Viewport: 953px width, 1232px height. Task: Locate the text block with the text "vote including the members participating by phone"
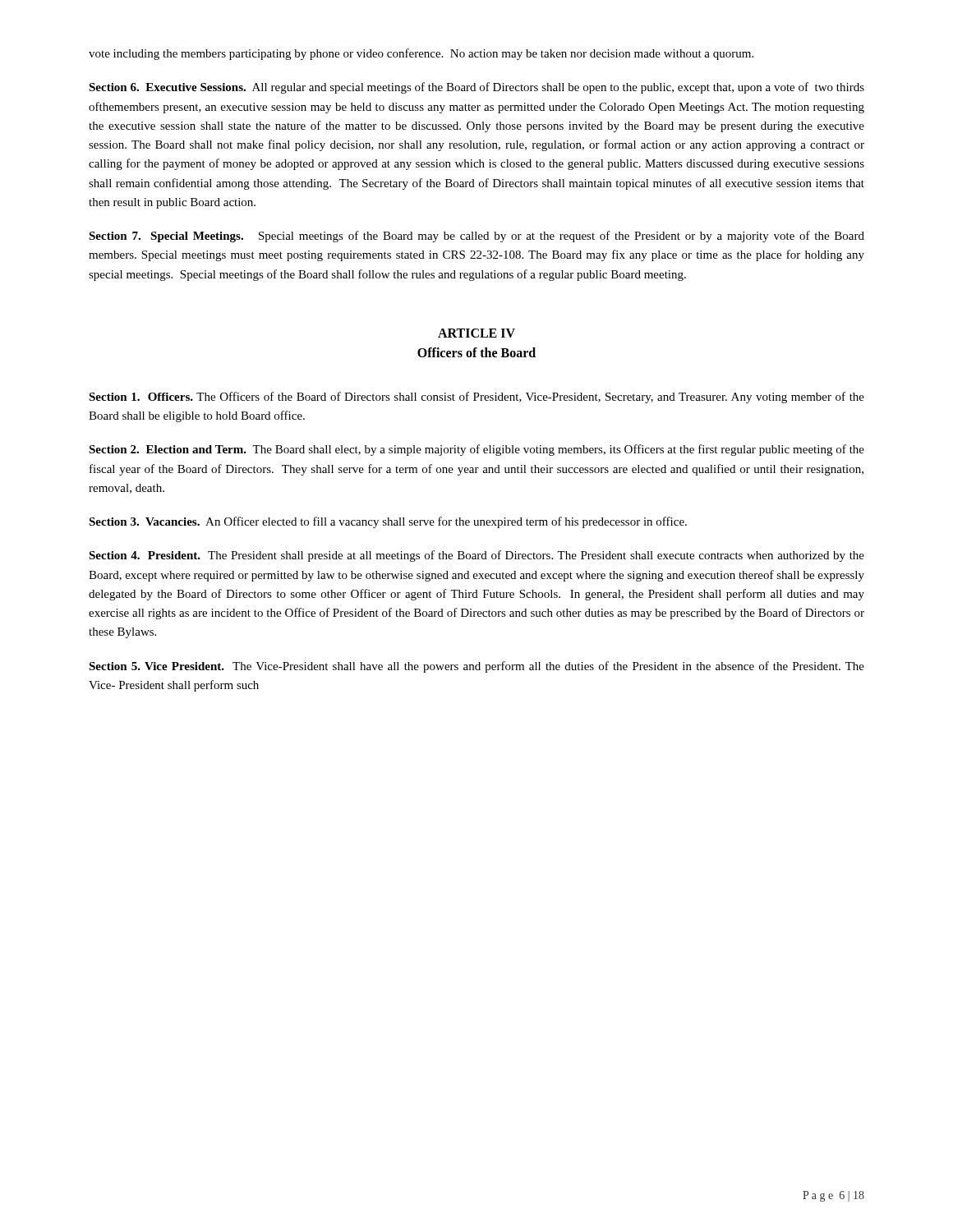pos(422,53)
